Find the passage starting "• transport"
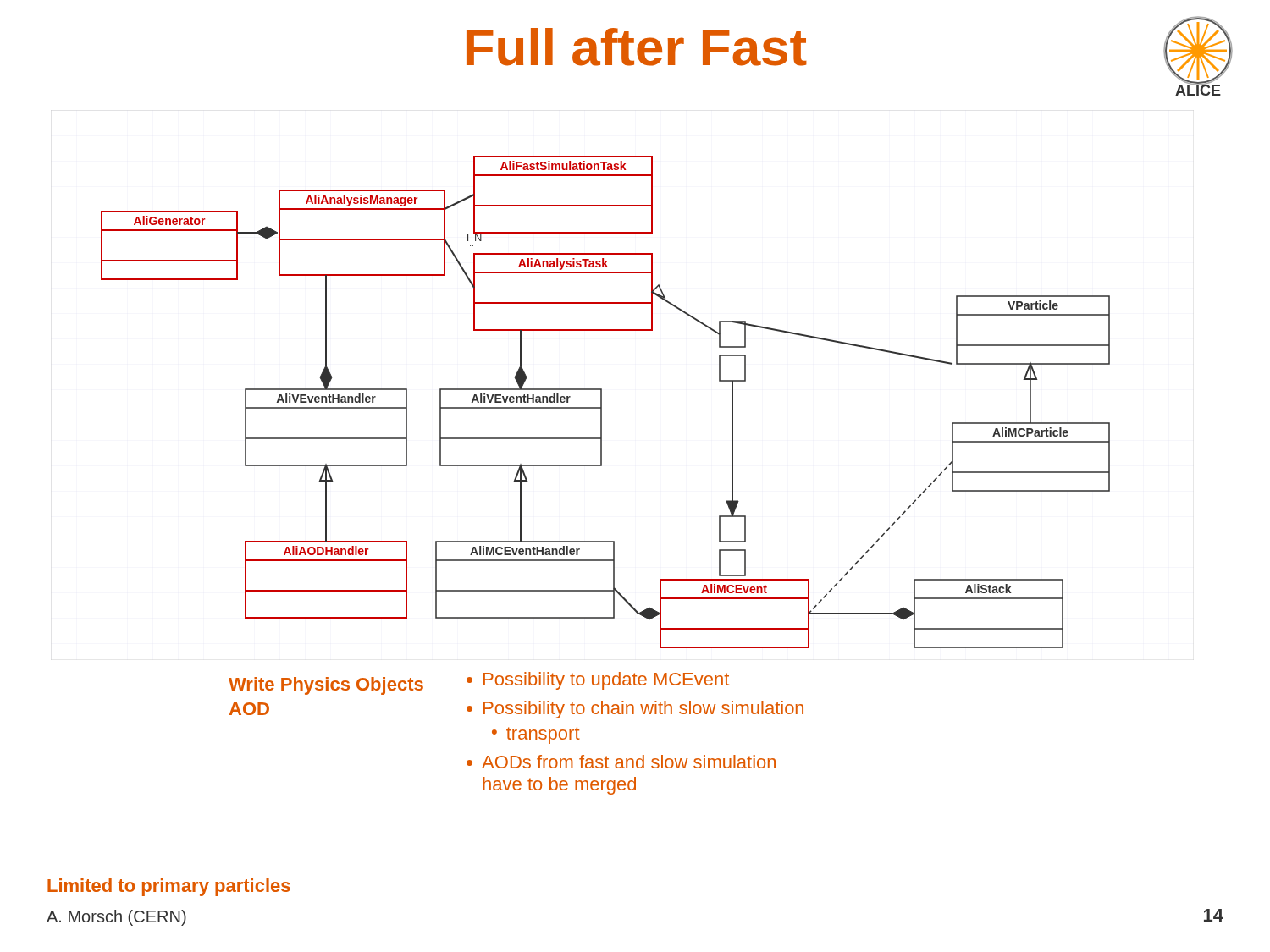The height and width of the screenshot is (952, 1270). 535,734
